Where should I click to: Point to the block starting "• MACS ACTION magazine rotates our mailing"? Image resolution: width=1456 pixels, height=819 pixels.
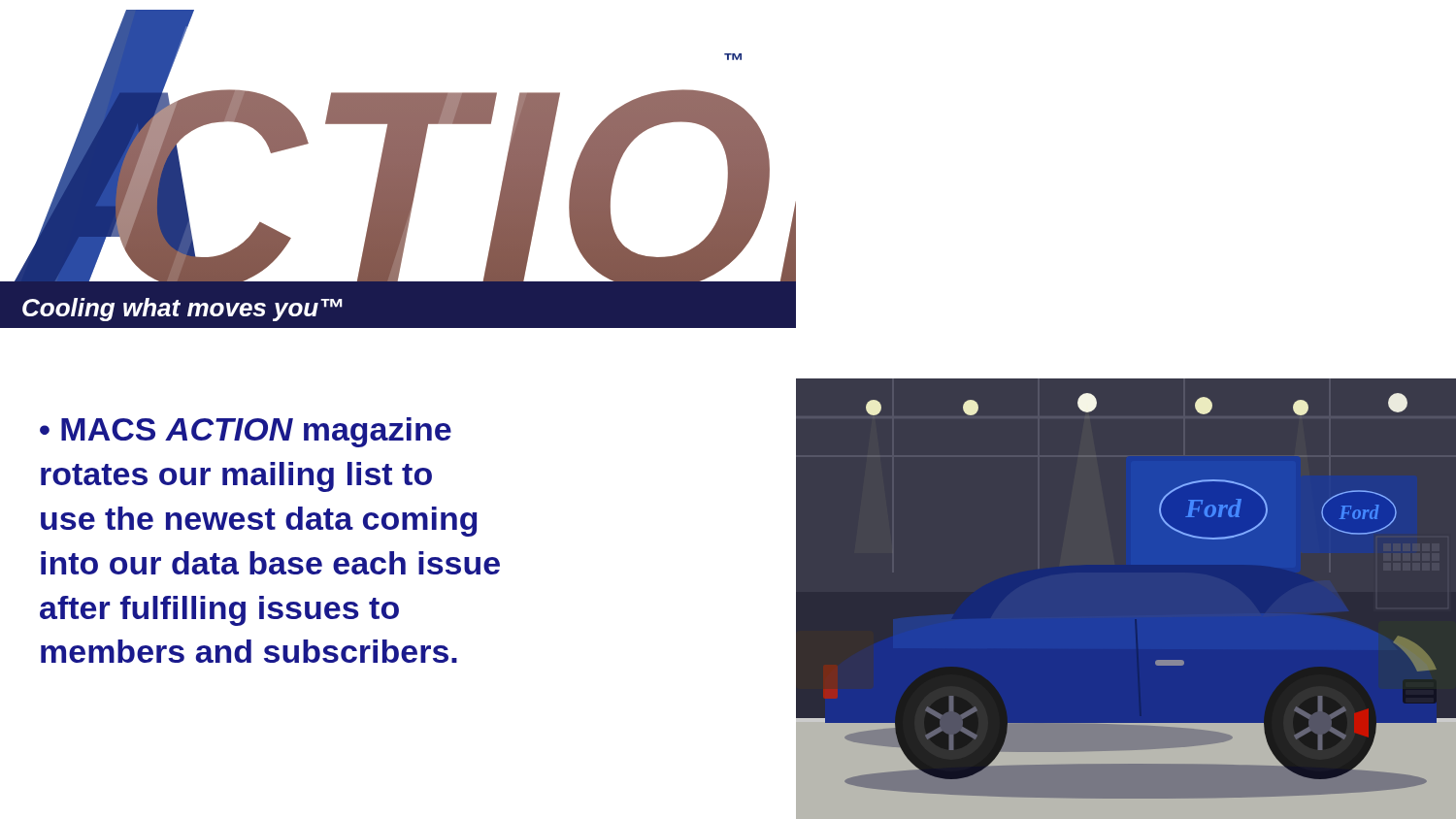click(x=398, y=541)
